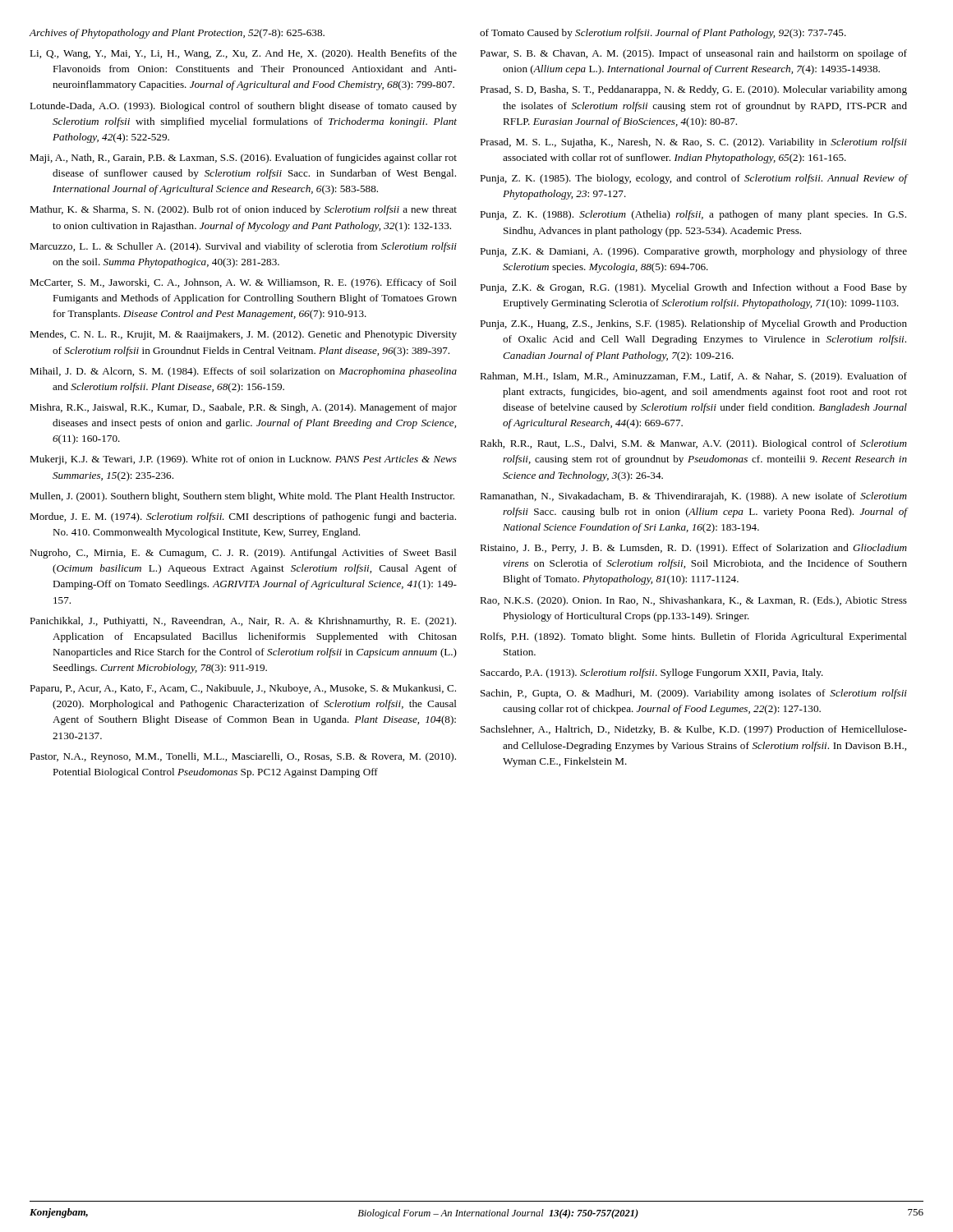
Task: Click the passage that begins "McCarter, S. M., Jaworski, C. A., Johnson, A."
Action: click(243, 298)
